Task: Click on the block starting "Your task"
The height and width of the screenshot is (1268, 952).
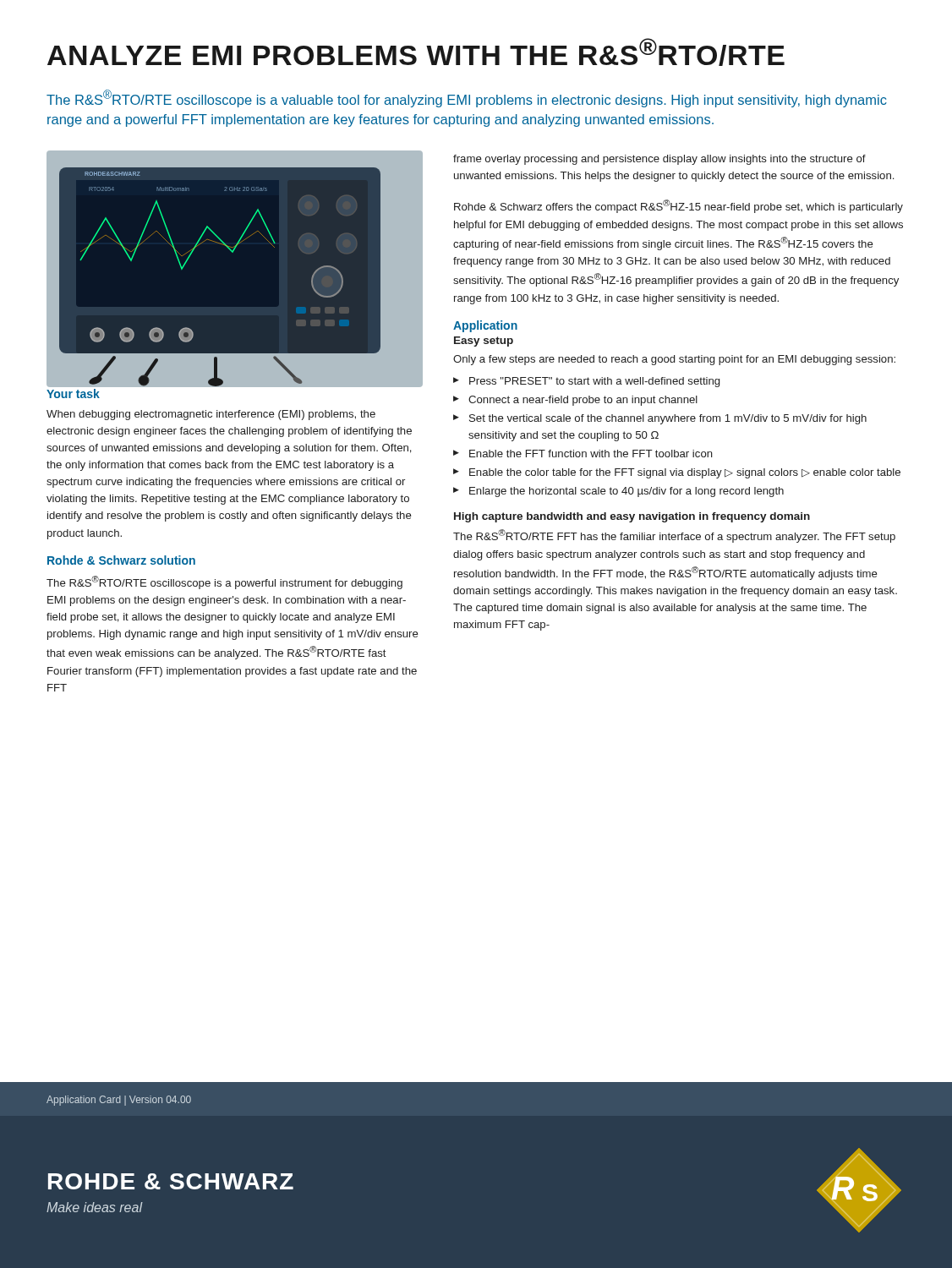Action: [235, 394]
